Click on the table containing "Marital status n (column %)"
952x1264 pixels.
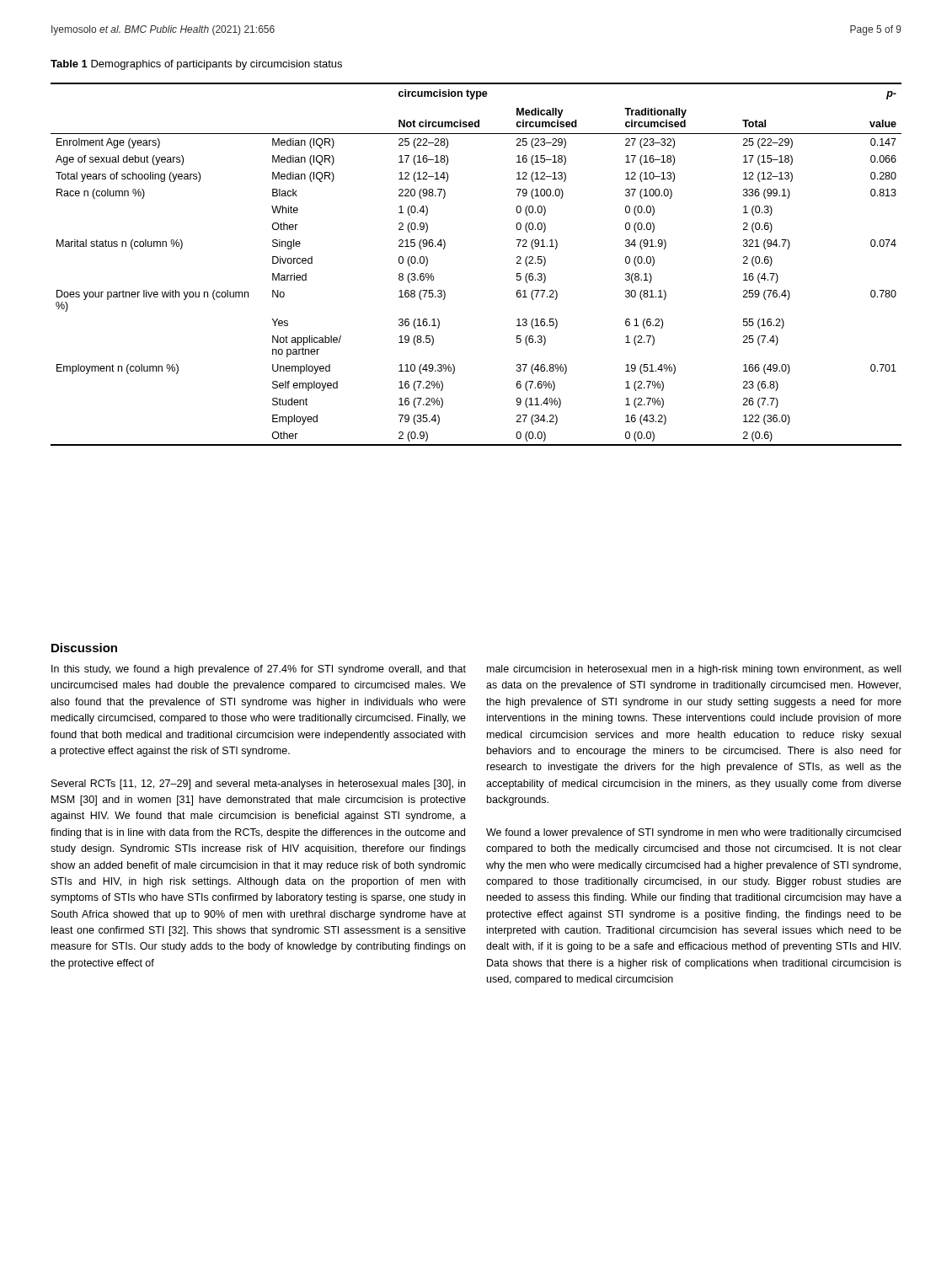pos(476,264)
